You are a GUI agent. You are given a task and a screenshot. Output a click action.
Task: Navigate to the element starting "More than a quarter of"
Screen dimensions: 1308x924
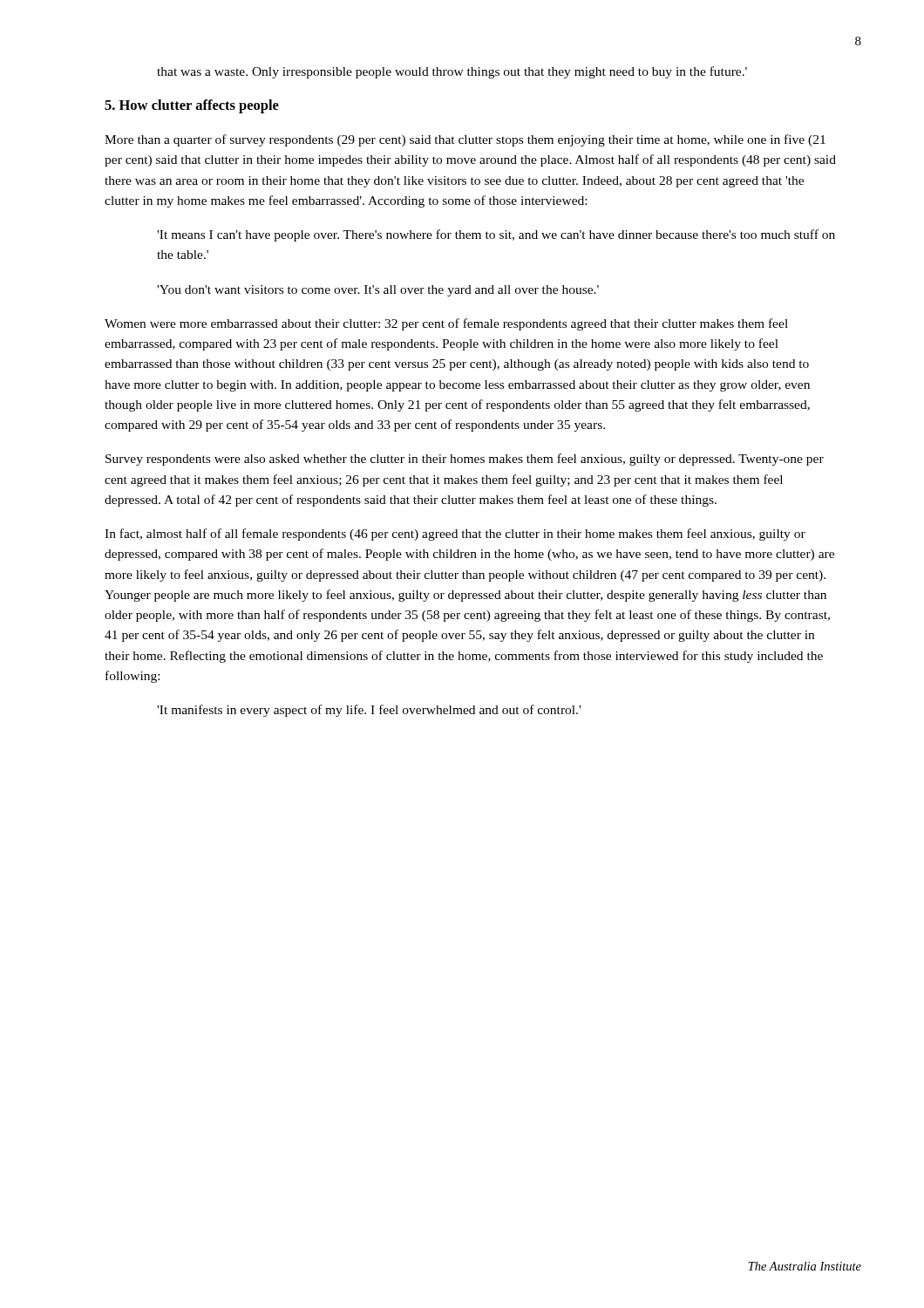coord(470,170)
